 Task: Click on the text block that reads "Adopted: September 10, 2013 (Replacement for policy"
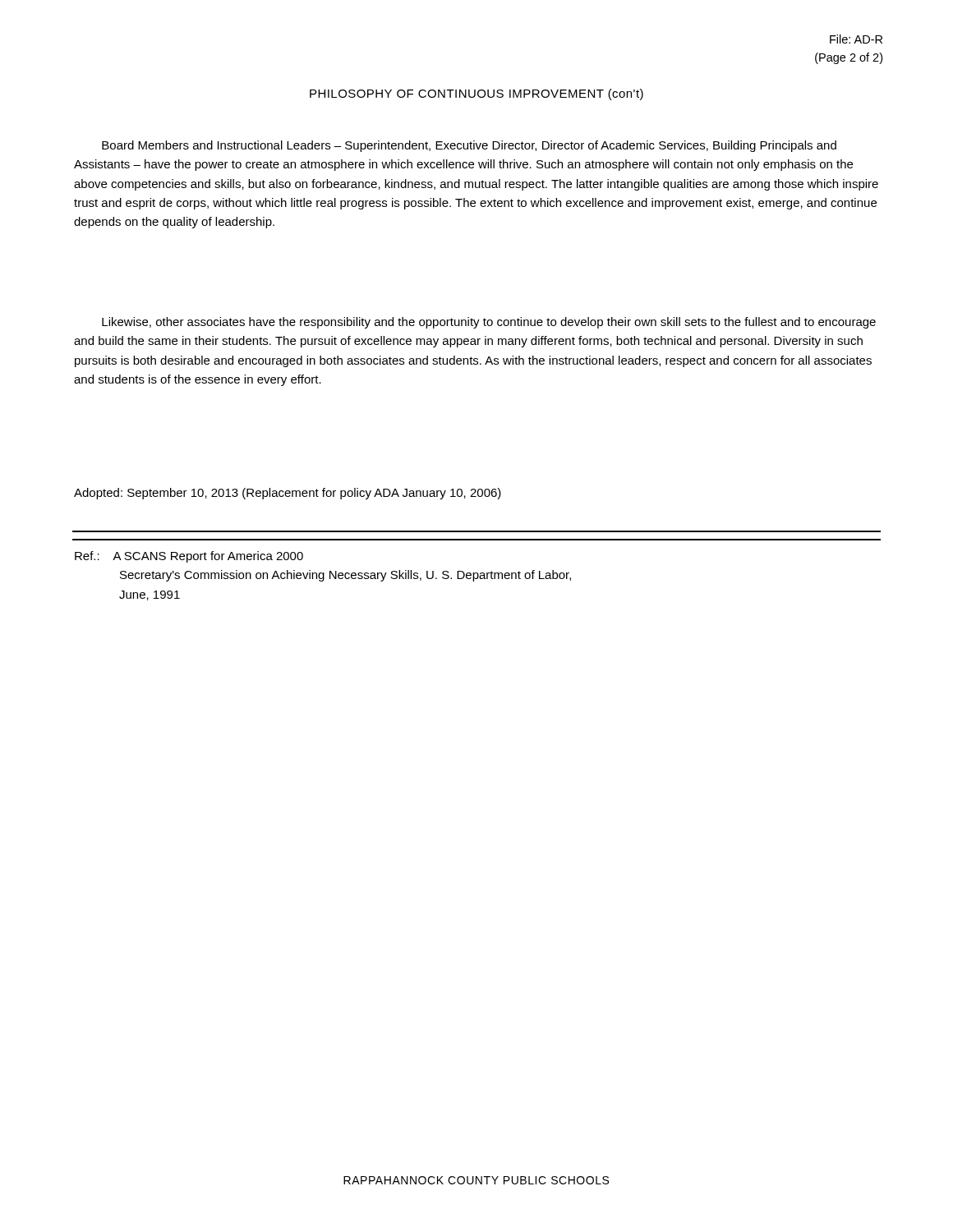[x=288, y=492]
